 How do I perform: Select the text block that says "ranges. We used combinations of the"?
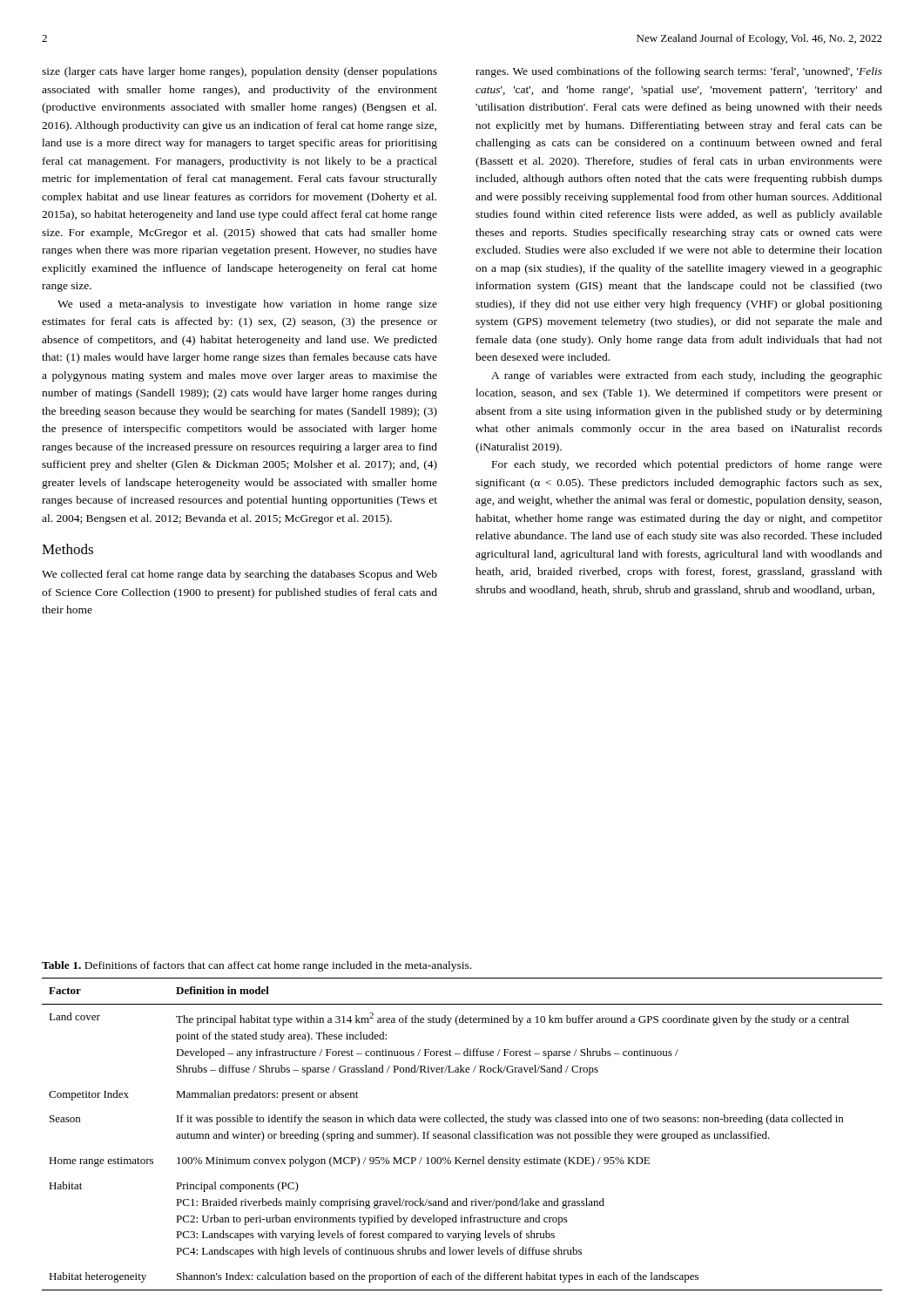[679, 331]
